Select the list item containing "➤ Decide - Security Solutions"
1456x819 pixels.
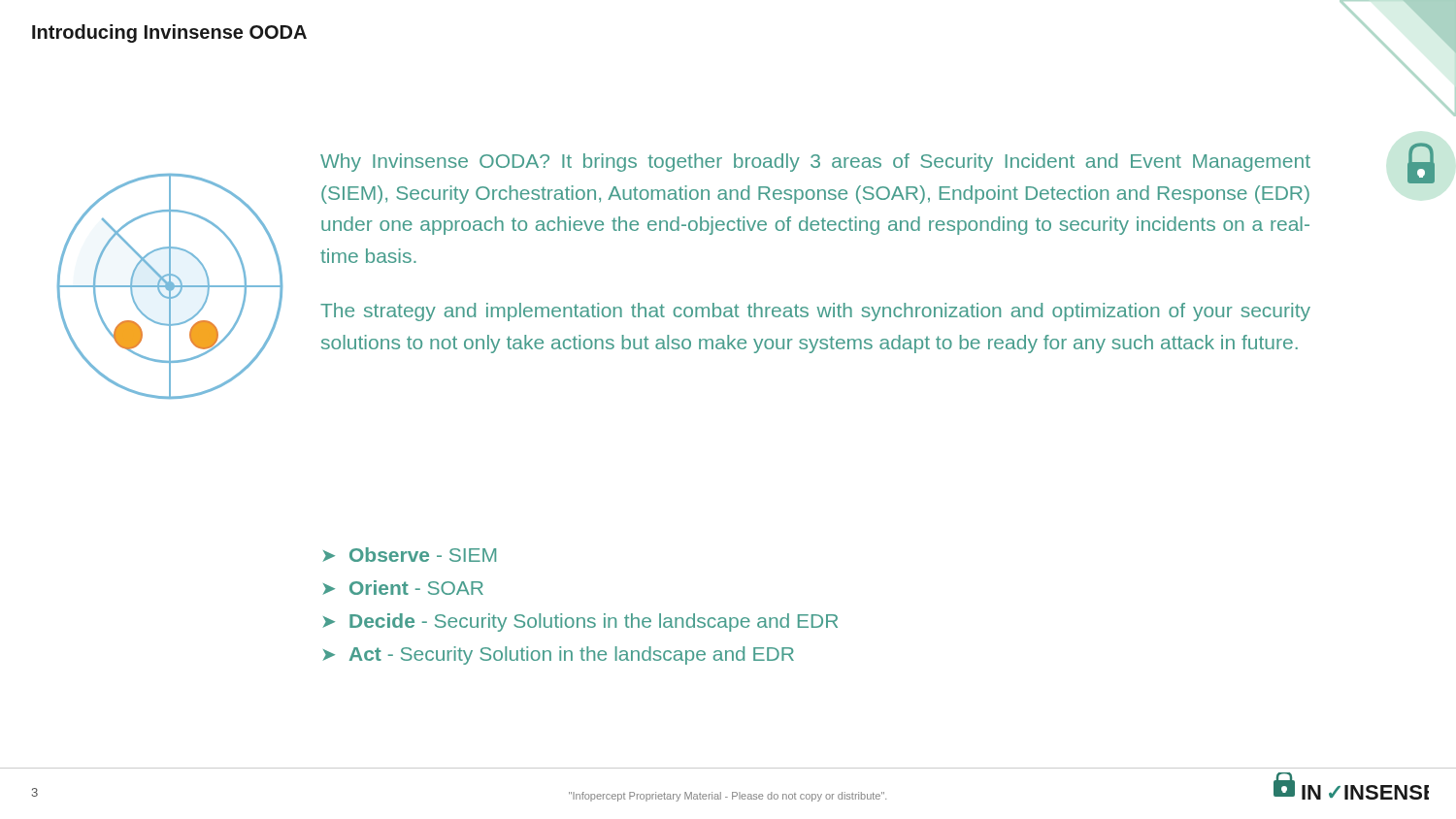580,621
